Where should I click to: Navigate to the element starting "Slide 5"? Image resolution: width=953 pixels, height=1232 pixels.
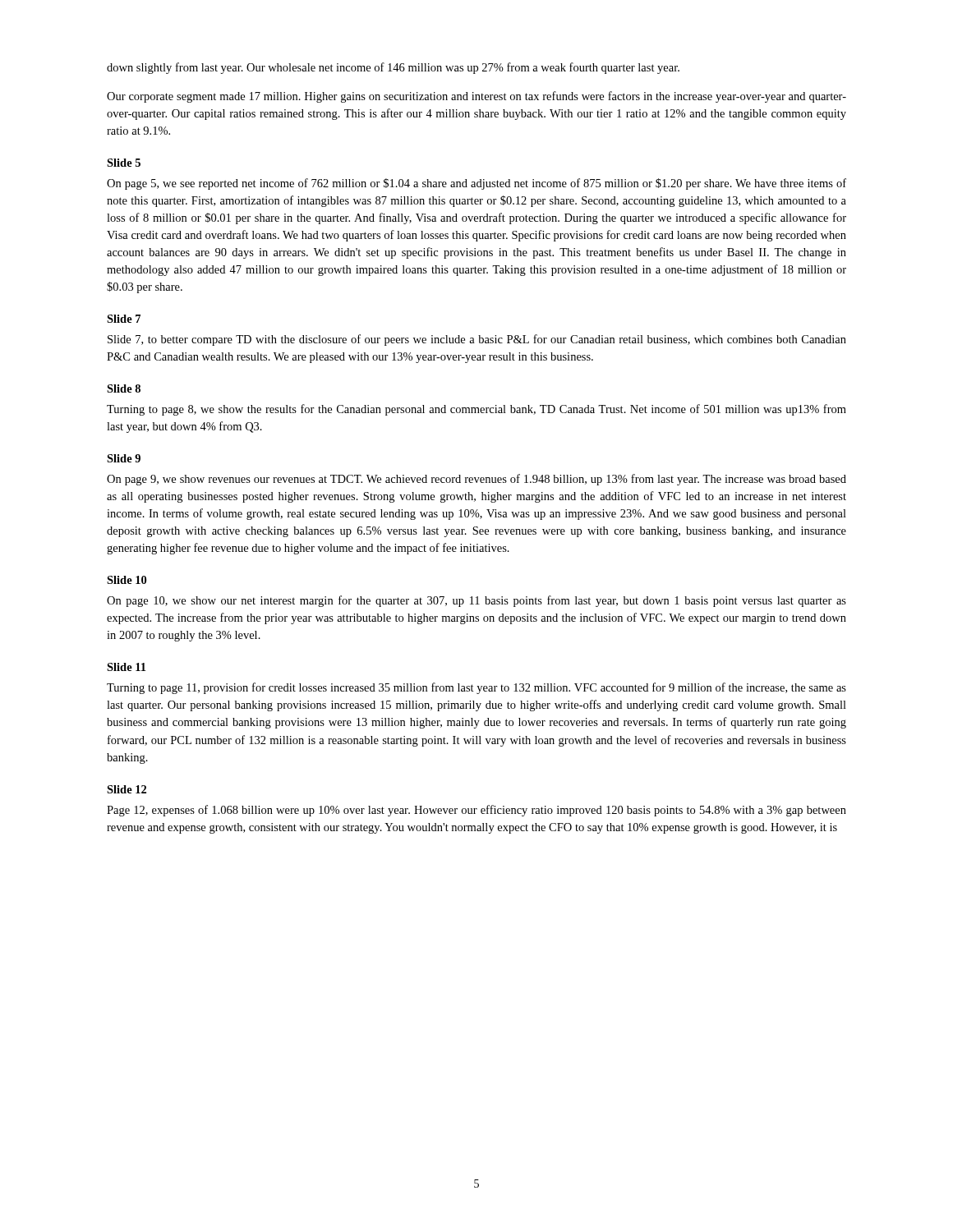pyautogui.click(x=124, y=163)
